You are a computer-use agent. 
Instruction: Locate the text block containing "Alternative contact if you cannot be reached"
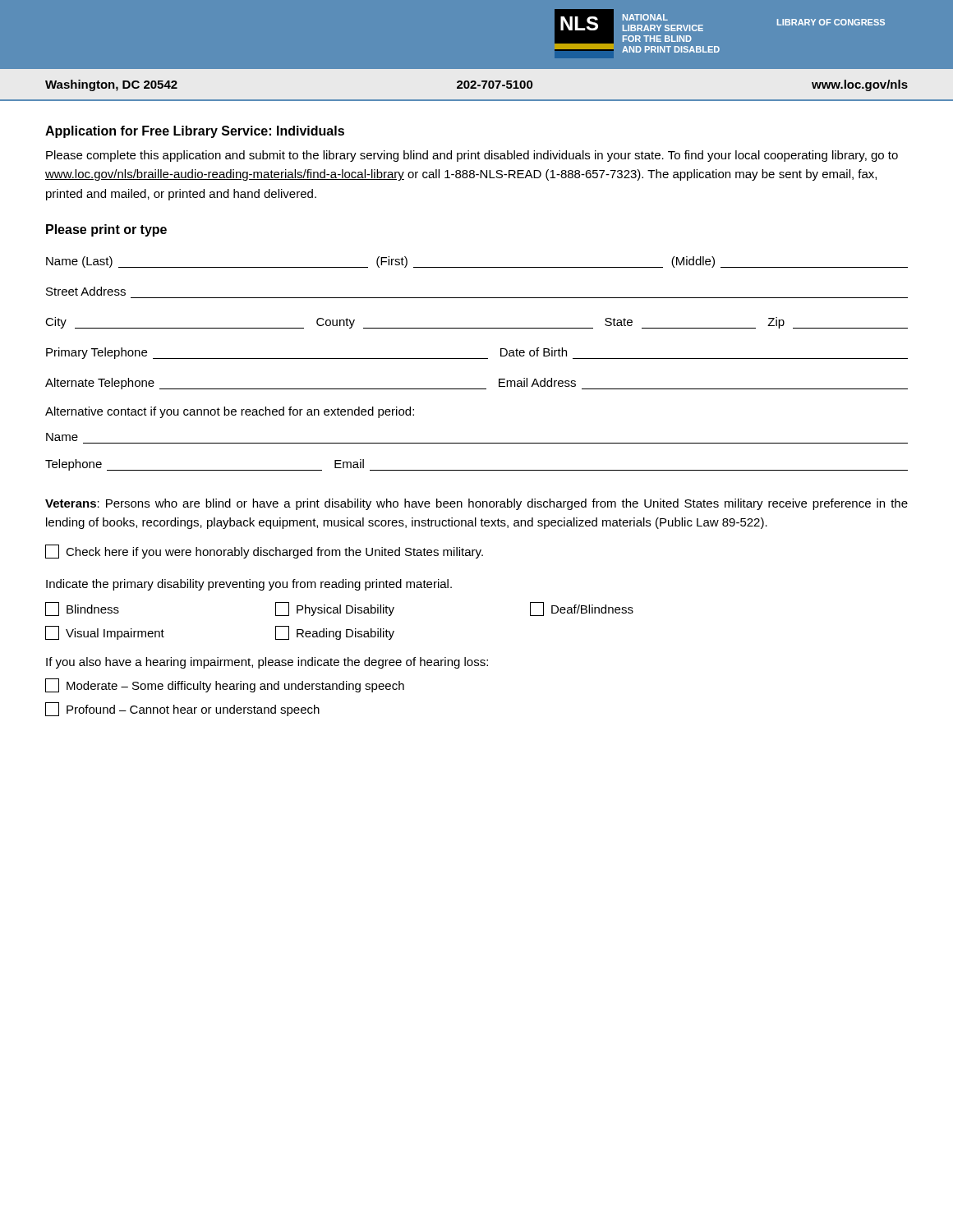(x=230, y=411)
